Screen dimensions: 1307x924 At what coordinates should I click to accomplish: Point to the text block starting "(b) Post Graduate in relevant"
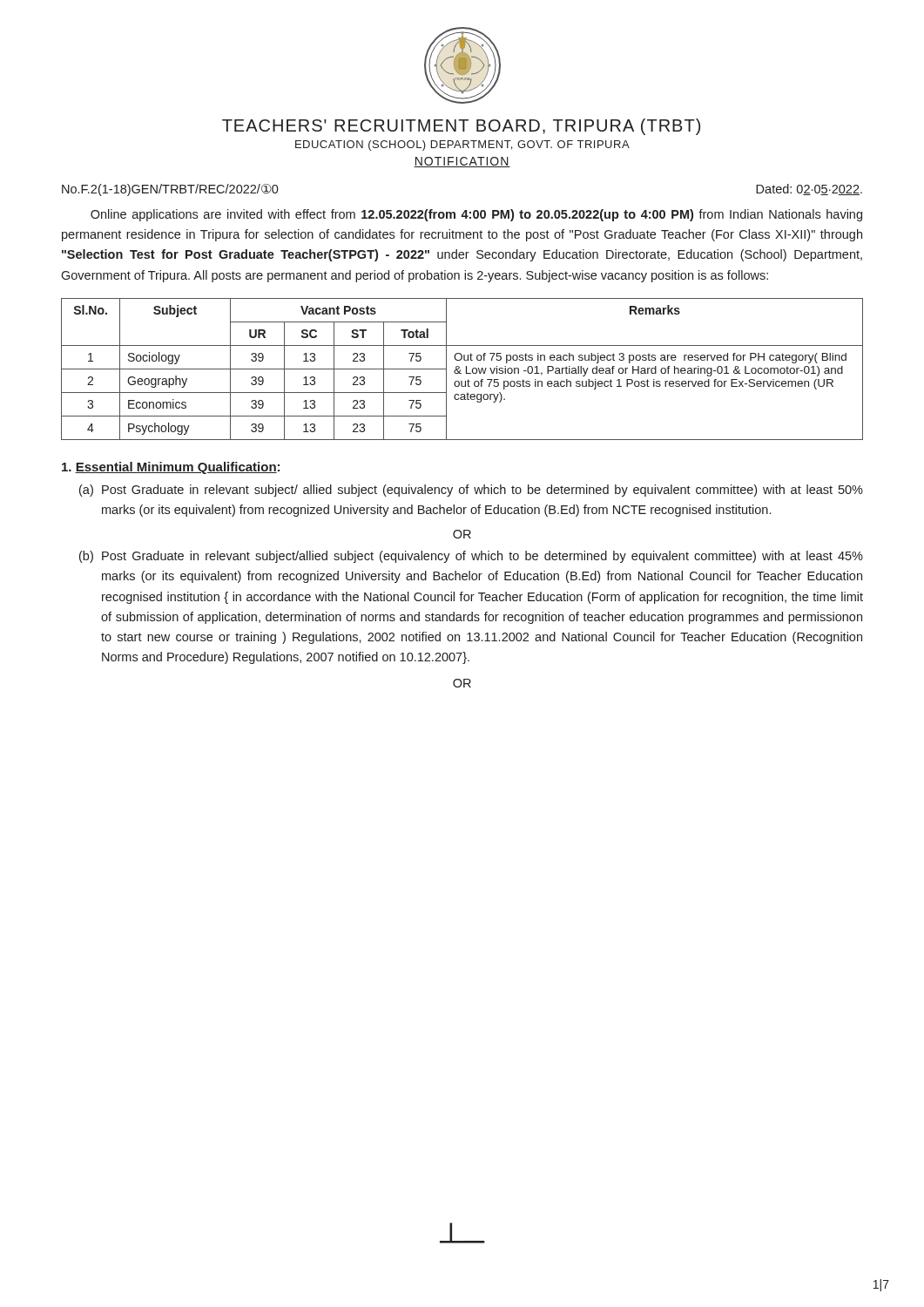click(471, 607)
